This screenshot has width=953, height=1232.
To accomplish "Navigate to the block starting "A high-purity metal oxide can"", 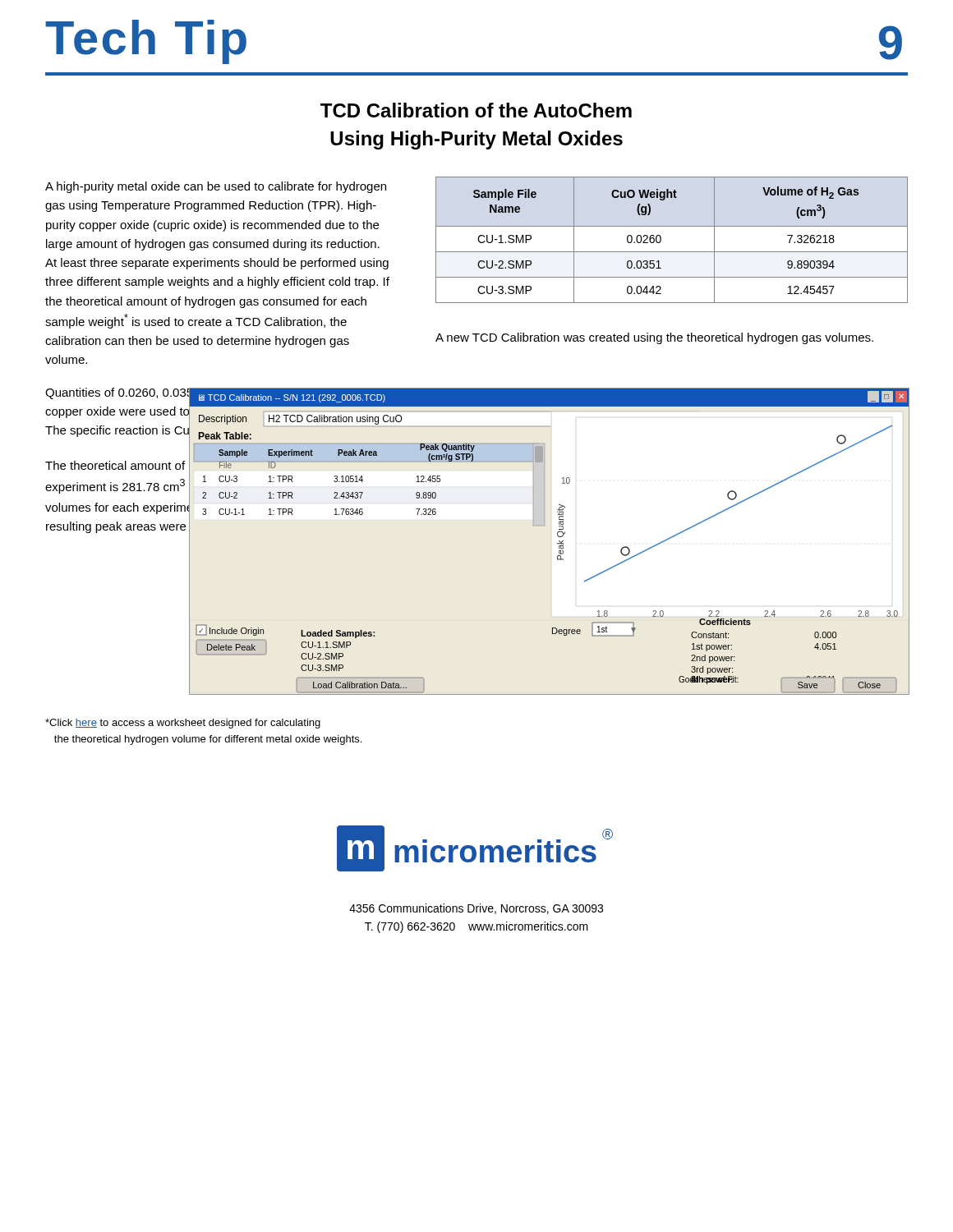I will [218, 273].
